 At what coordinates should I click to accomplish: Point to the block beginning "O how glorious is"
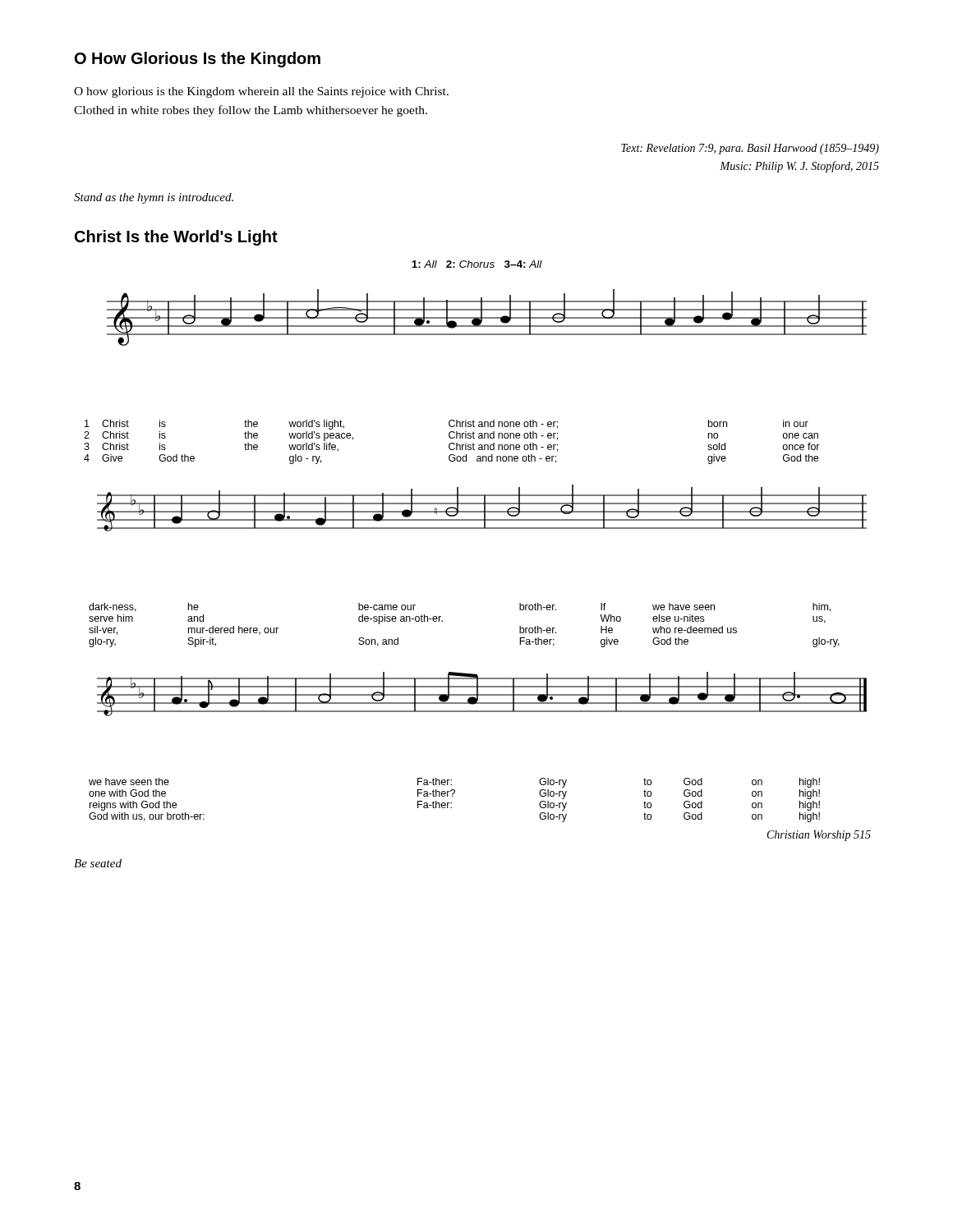[x=262, y=100]
